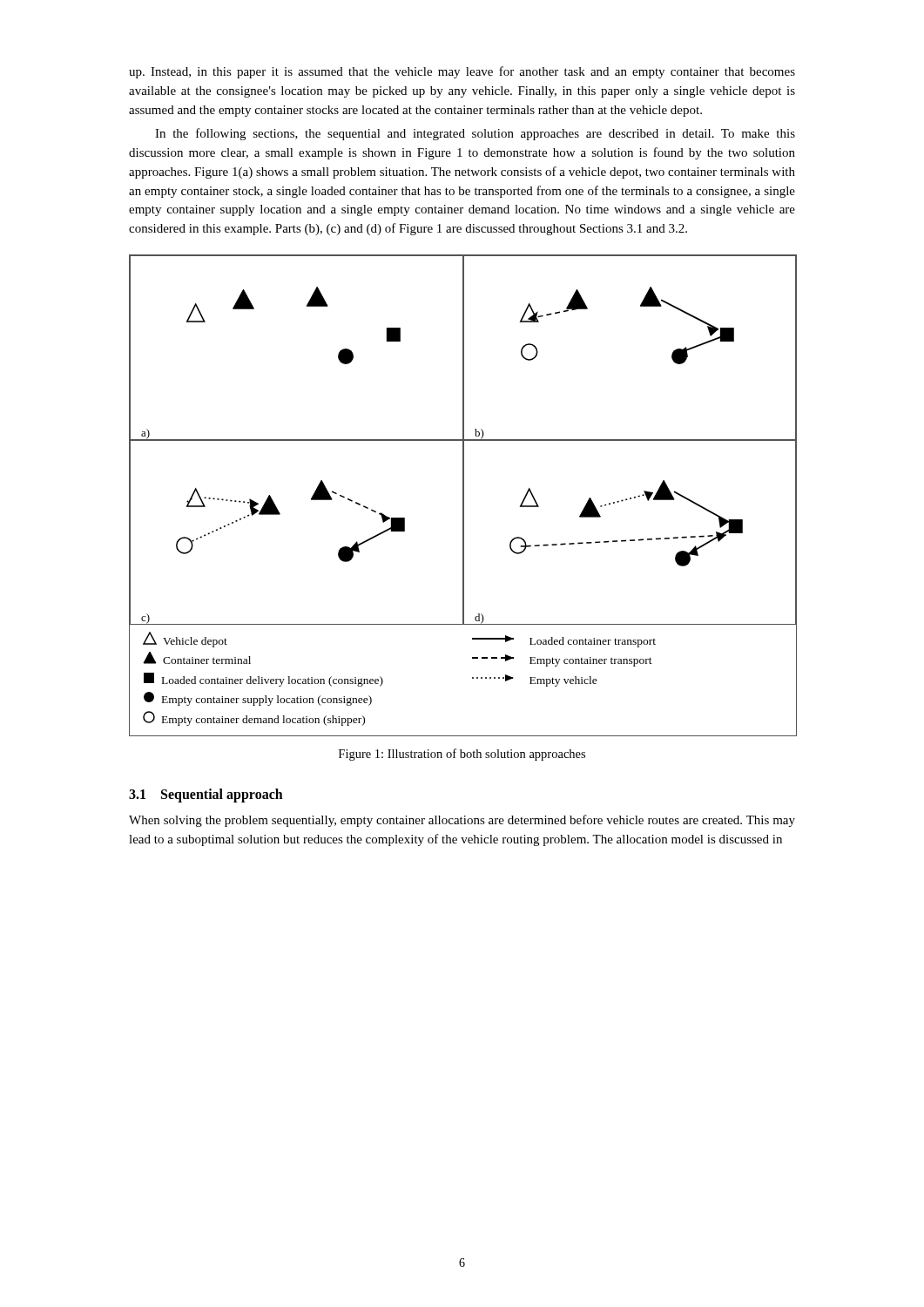Locate the text starting "When solving the"
924x1307 pixels.
(x=462, y=830)
